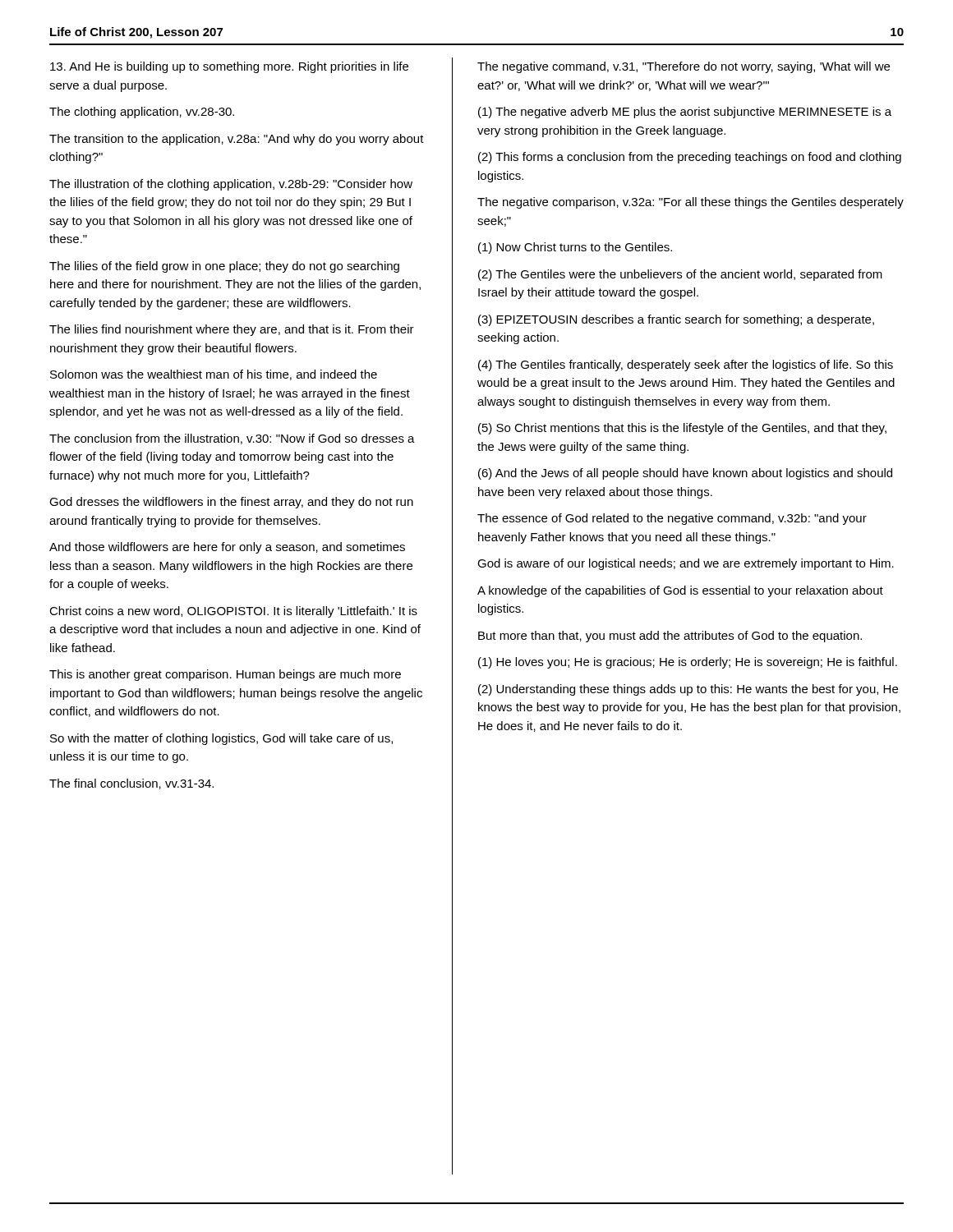Viewport: 953px width, 1232px height.
Task: Locate the block starting "The transition to the application, v.28a:"
Action: [236, 147]
